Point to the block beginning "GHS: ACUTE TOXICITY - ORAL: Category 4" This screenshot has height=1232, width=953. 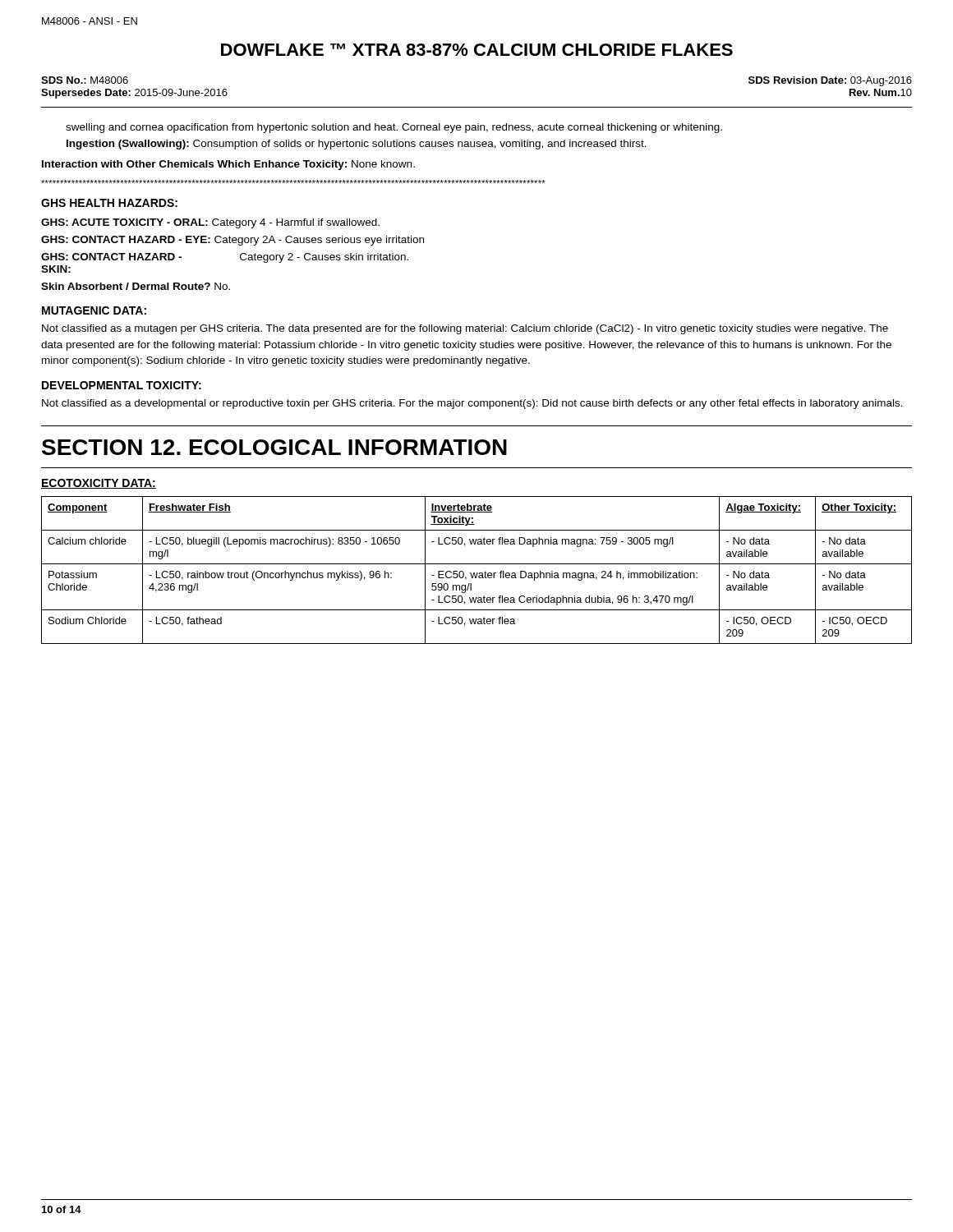point(211,222)
